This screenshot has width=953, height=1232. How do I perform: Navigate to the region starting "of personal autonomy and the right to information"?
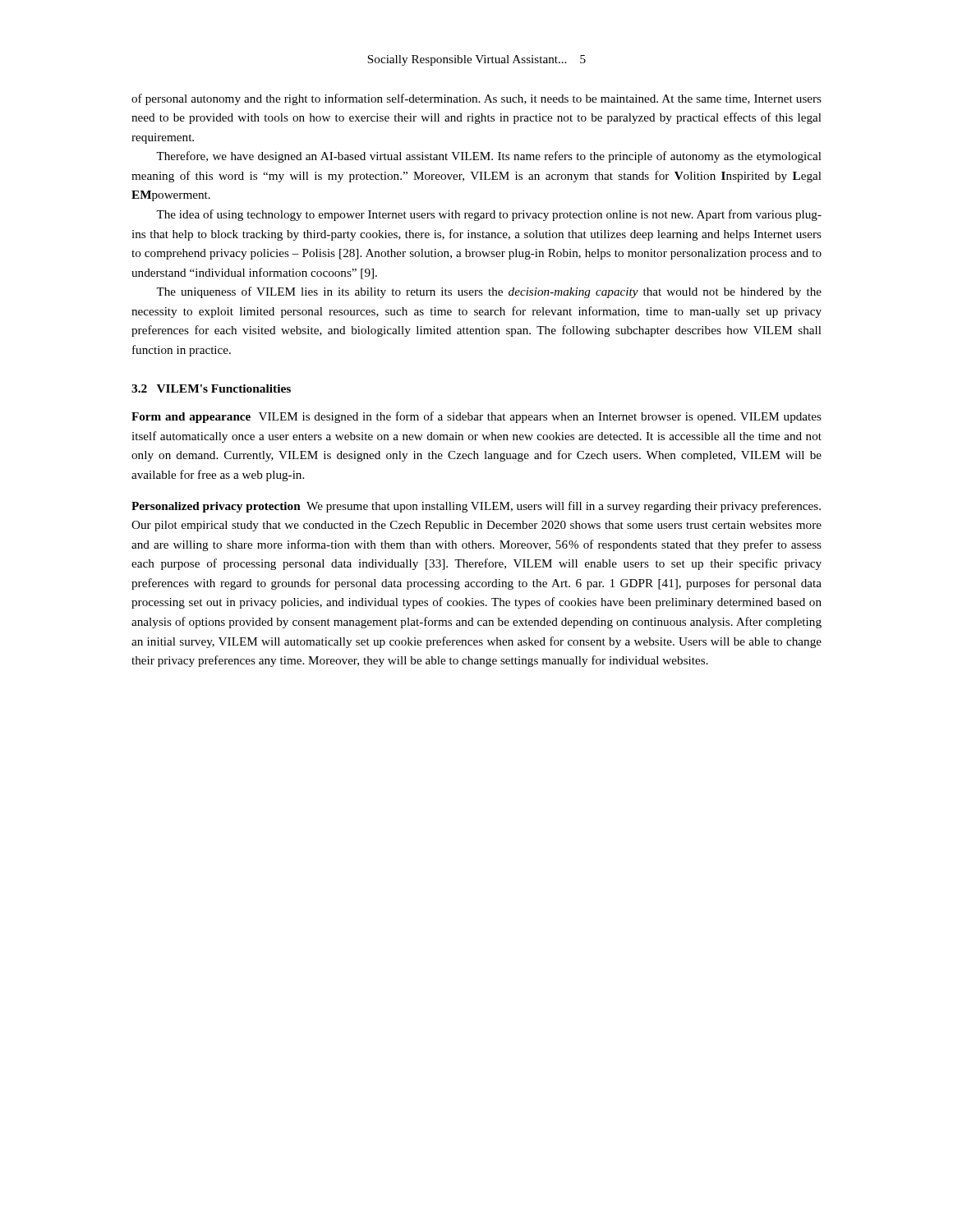pos(476,117)
